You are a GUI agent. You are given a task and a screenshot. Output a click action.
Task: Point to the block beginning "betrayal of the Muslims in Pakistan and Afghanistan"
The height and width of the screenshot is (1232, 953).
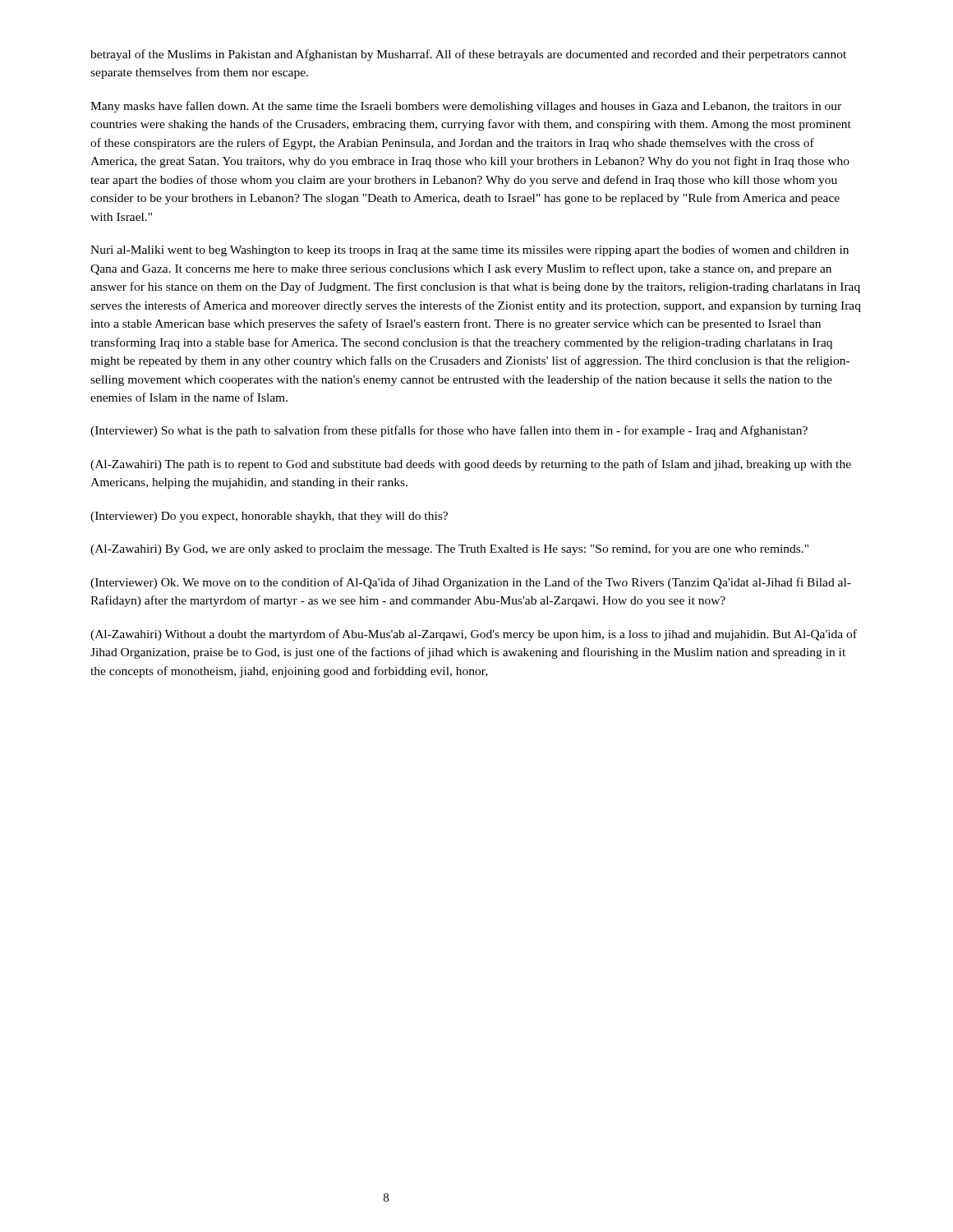tap(468, 63)
